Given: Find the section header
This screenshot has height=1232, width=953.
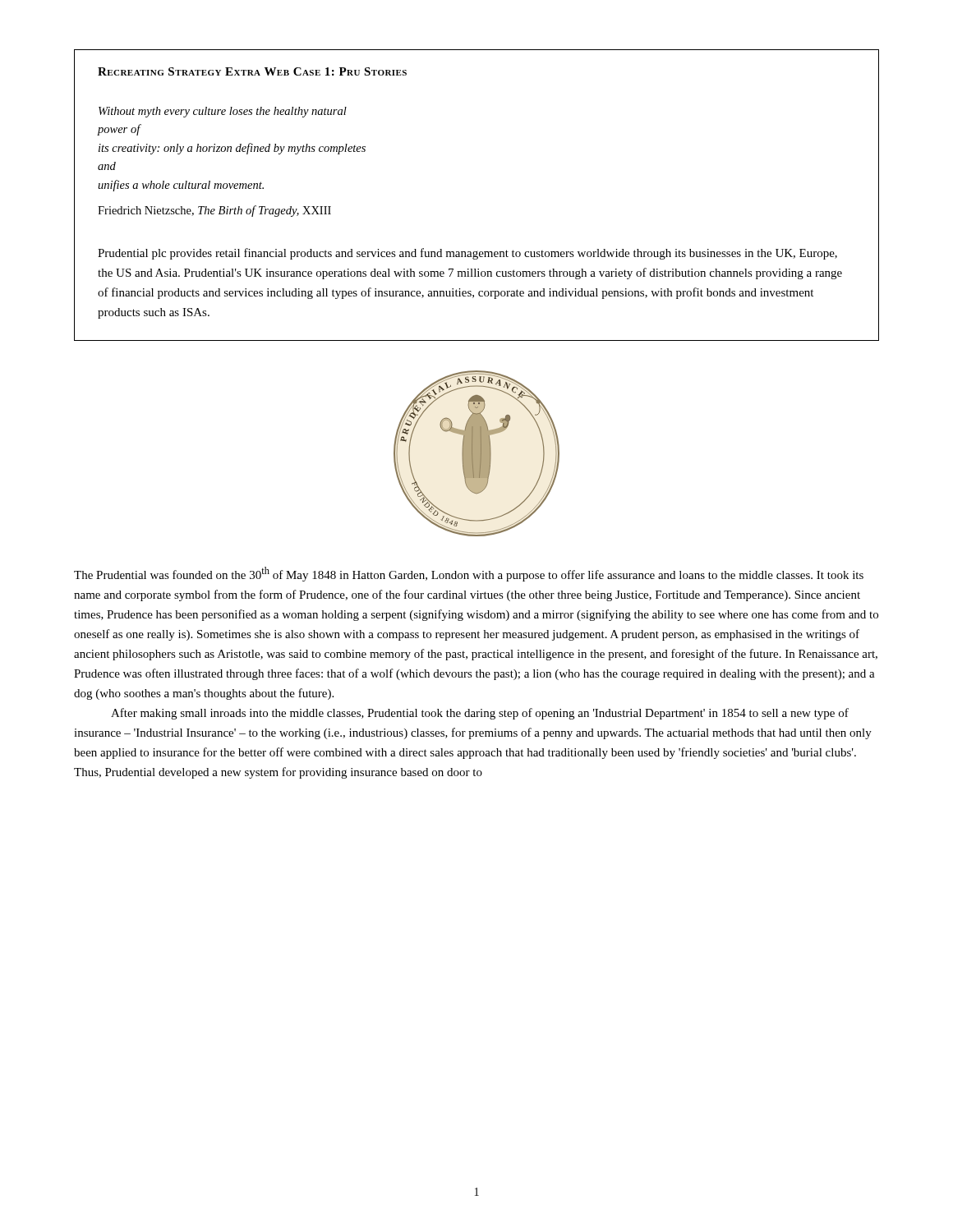Looking at the screenshot, I should point(253,71).
